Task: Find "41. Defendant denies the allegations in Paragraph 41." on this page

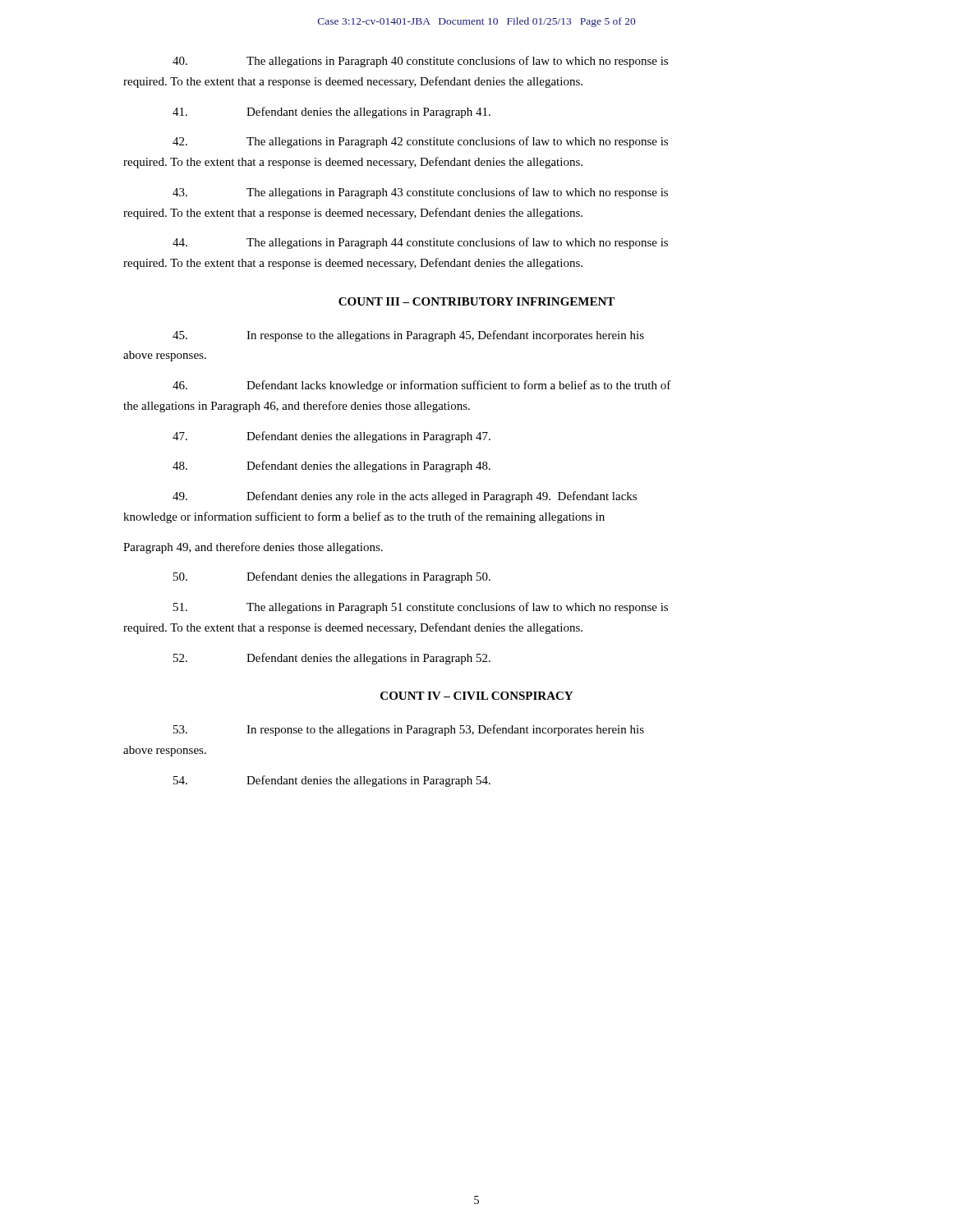Action: [476, 112]
